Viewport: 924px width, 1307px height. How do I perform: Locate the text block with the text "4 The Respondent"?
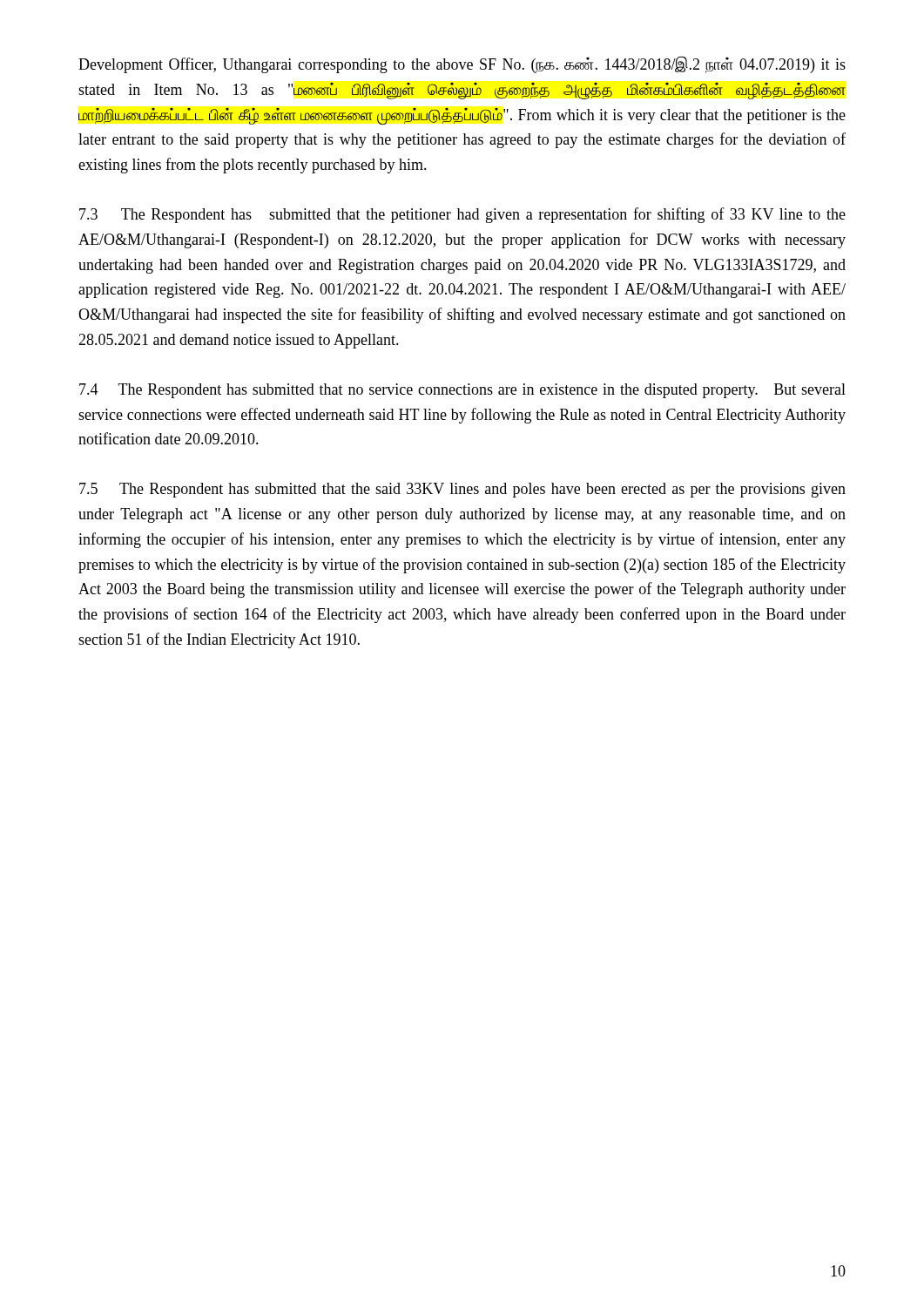(x=462, y=415)
